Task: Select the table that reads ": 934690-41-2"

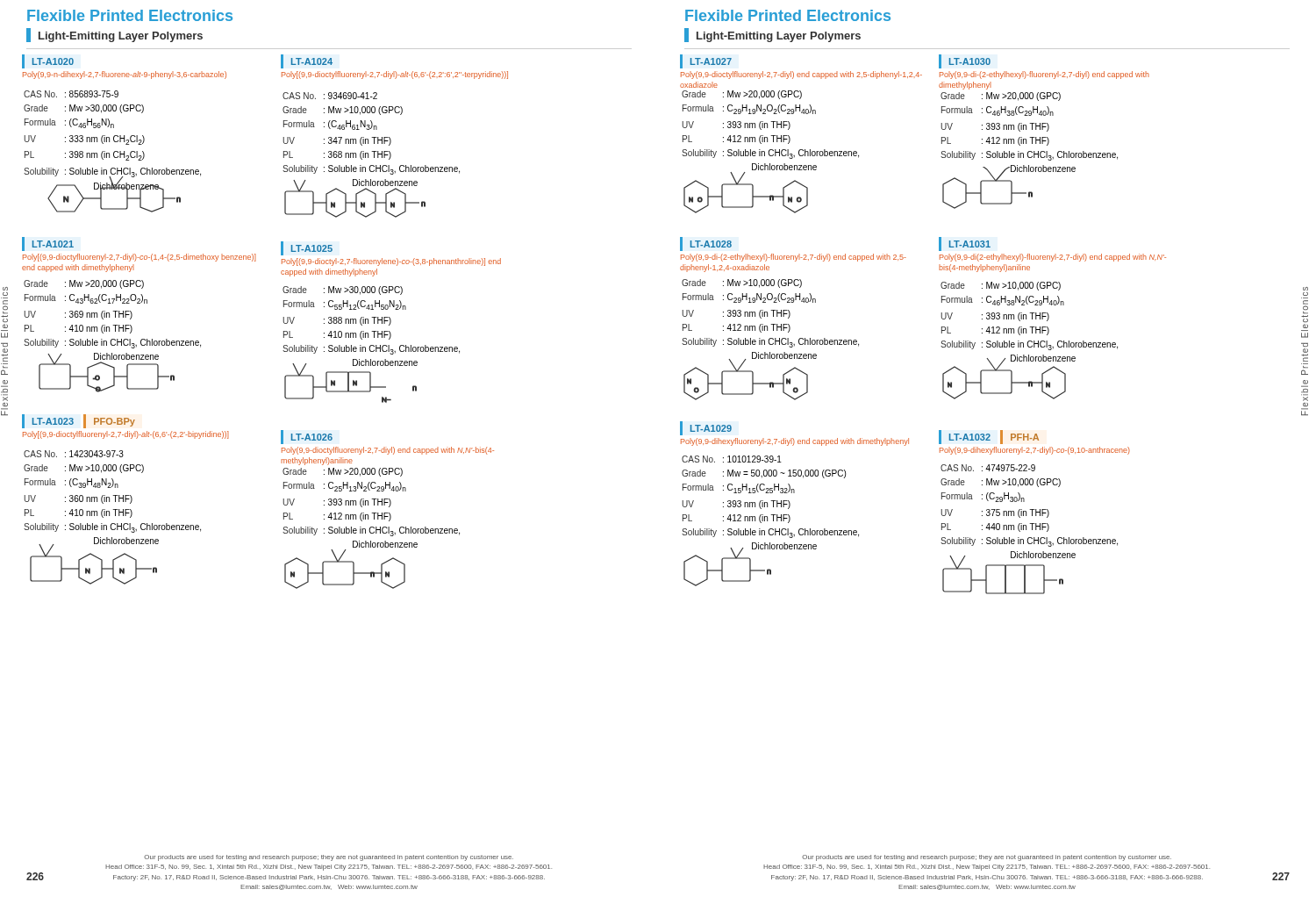Action: [x=404, y=140]
